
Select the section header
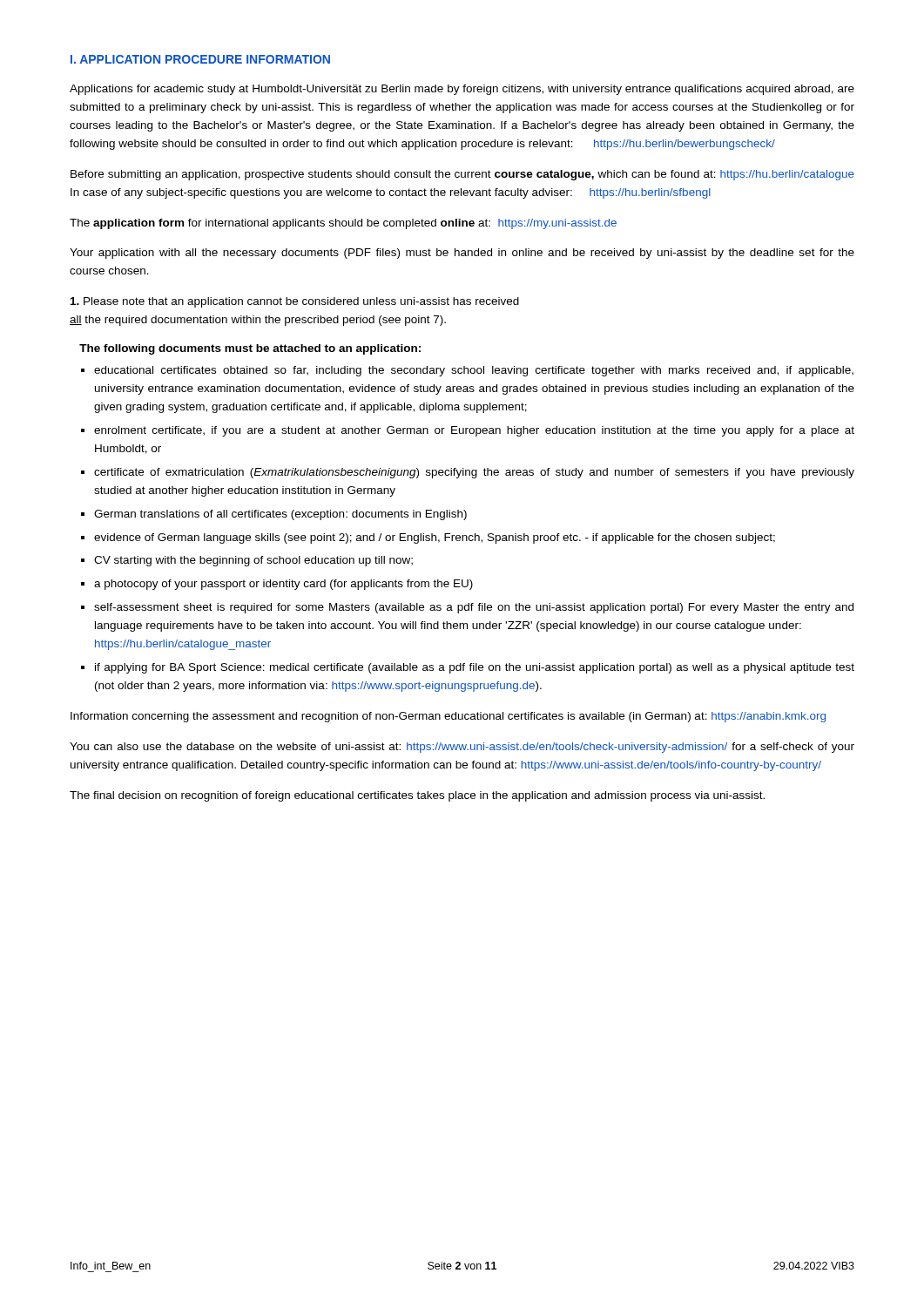(200, 59)
